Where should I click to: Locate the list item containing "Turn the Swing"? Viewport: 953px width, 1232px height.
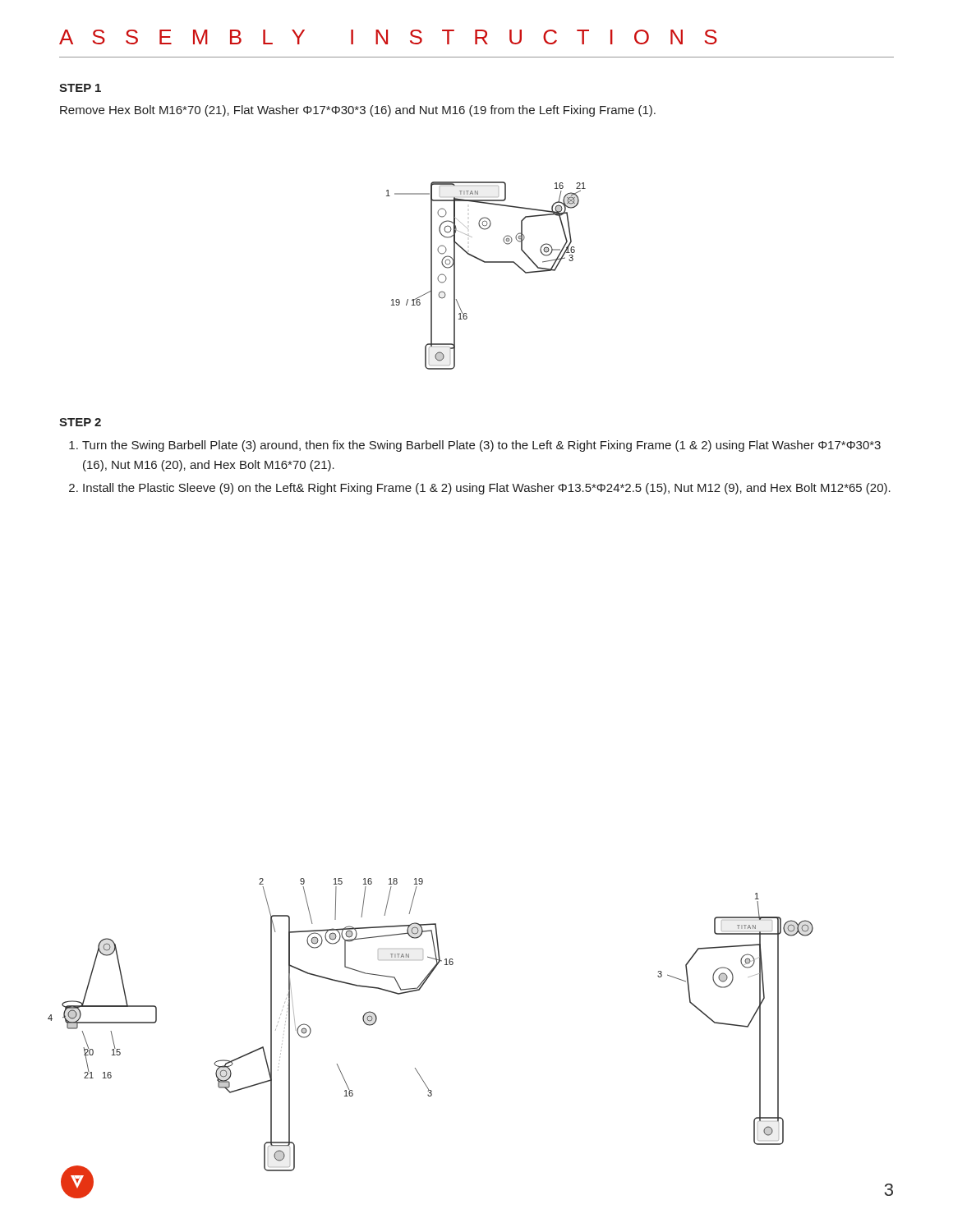click(x=482, y=454)
